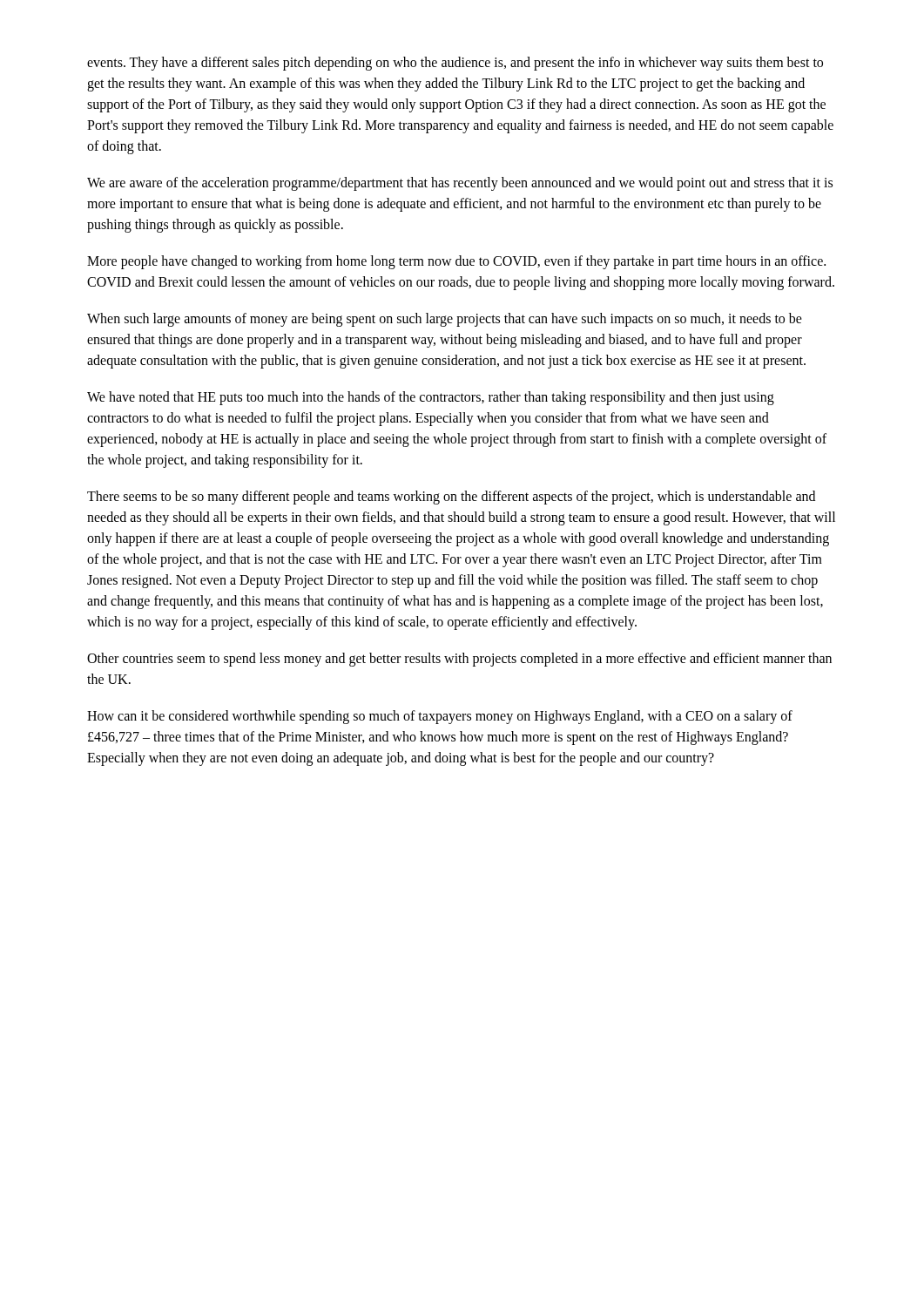Click on the element starting "There seems to be so many"

point(461,559)
